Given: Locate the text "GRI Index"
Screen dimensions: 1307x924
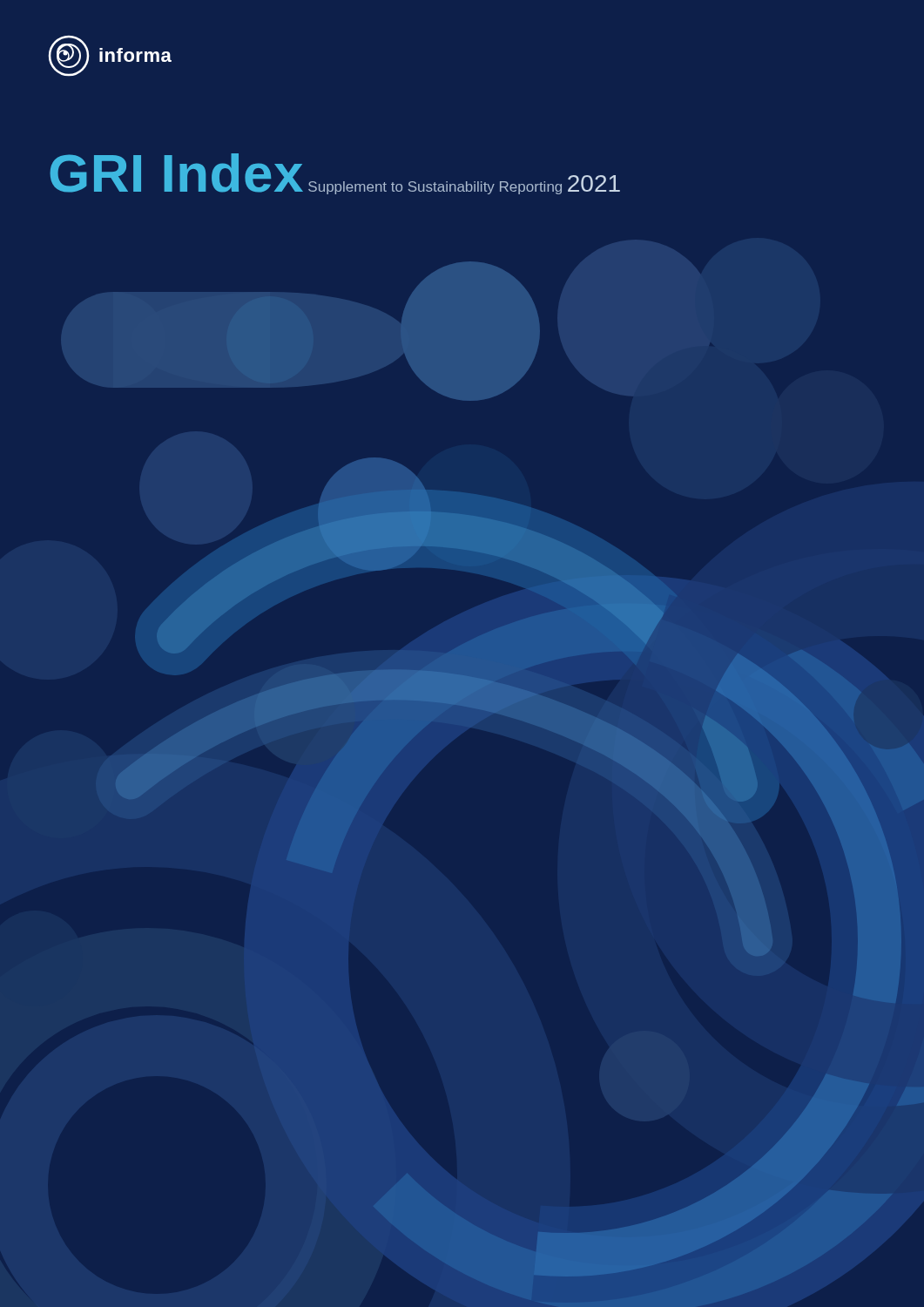Looking at the screenshot, I should [x=176, y=174].
